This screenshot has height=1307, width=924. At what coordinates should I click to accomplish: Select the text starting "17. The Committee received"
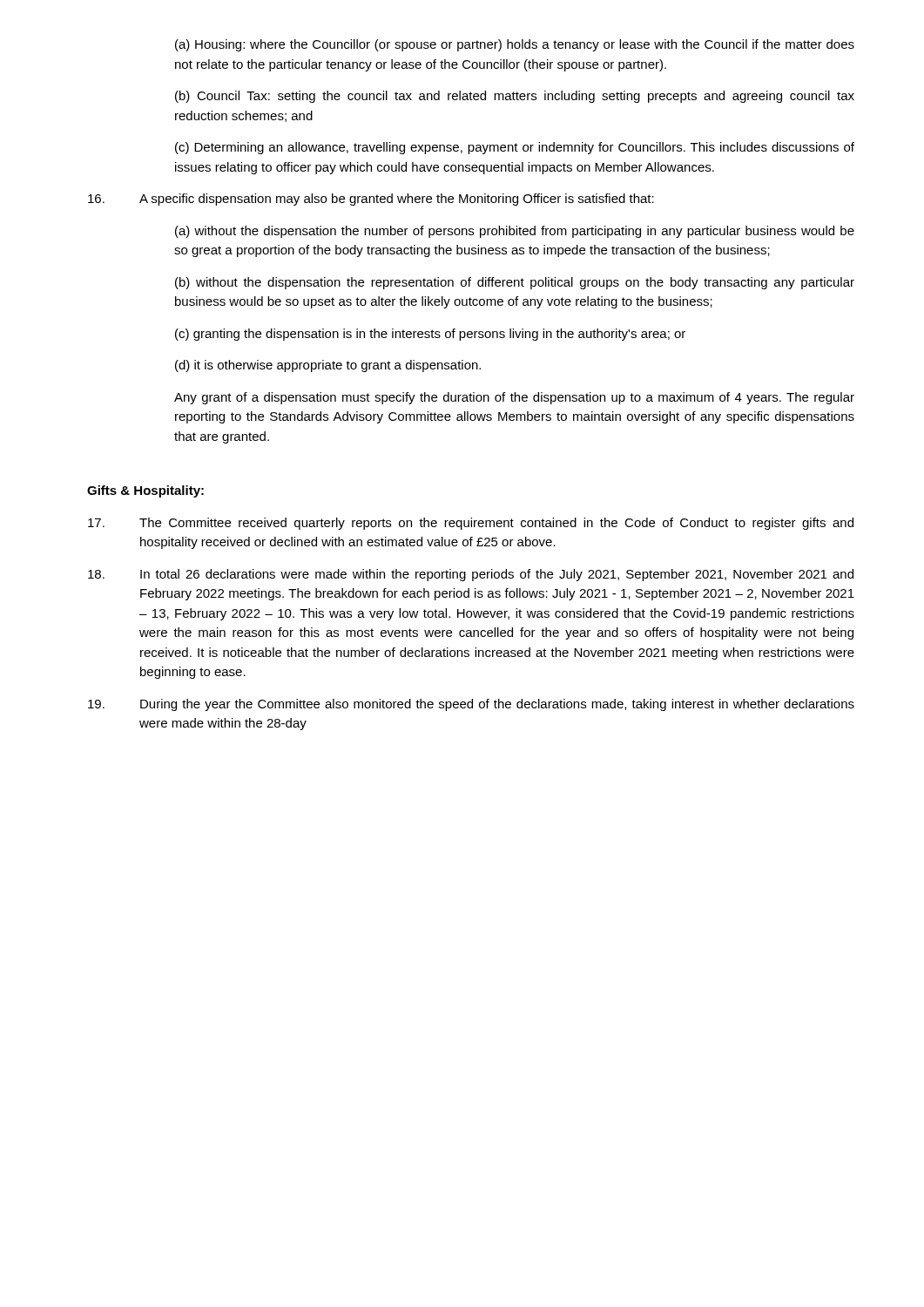coord(471,532)
